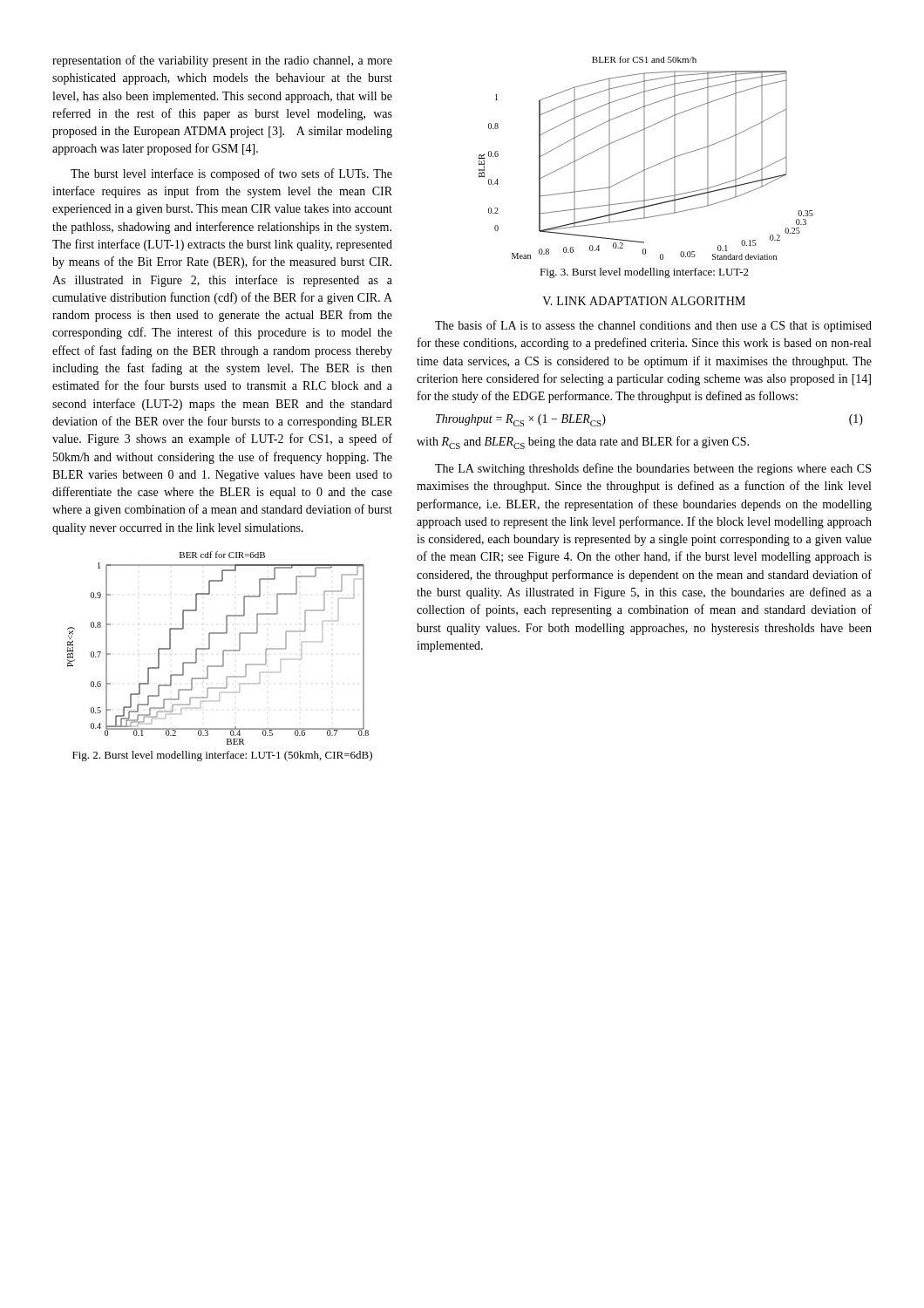The image size is (924, 1308).
Task: Click where it says "Fig. 3. Burst level modelling interface: LUT-2"
Action: tap(644, 272)
